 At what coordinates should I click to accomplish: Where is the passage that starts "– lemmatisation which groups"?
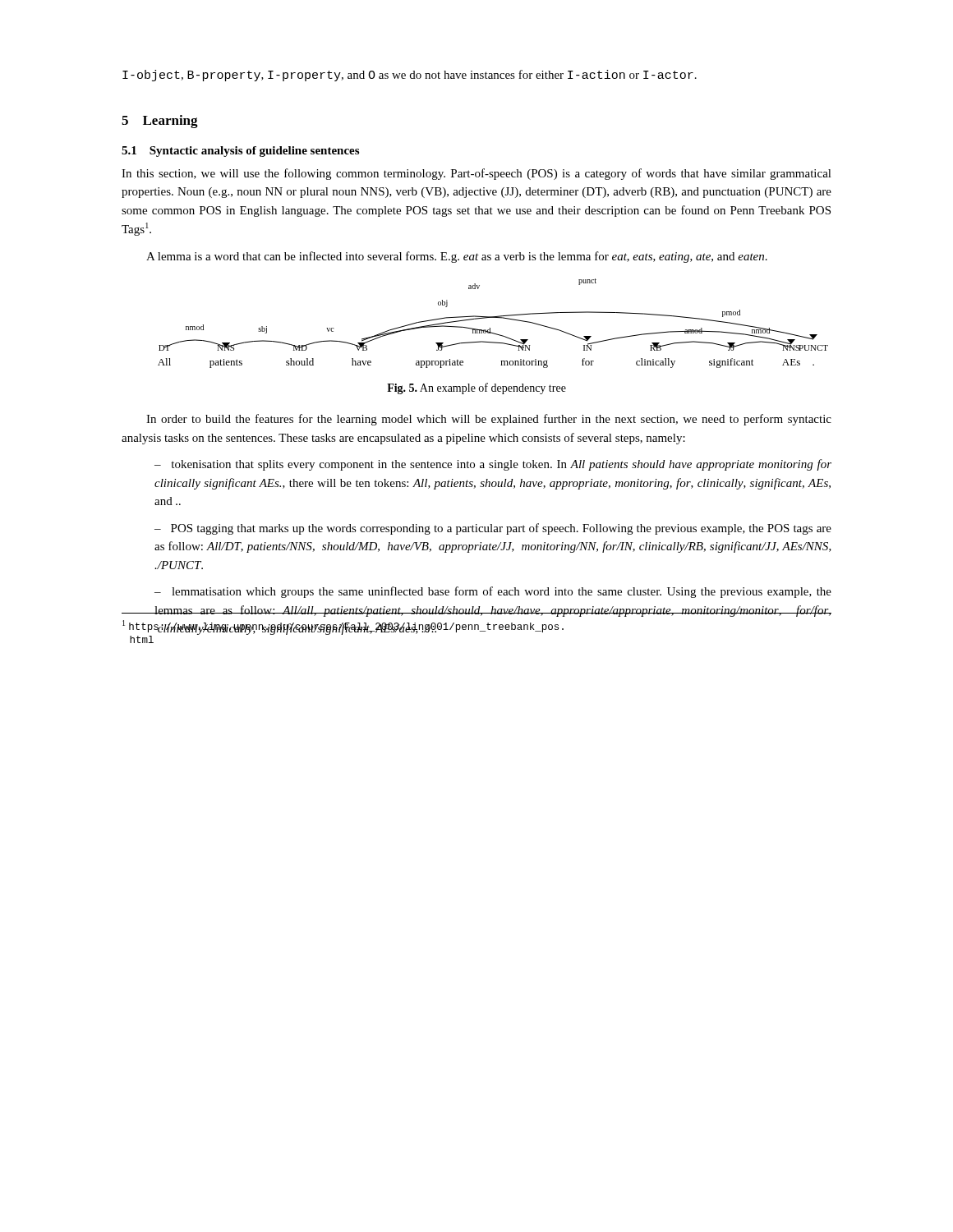pos(493,610)
